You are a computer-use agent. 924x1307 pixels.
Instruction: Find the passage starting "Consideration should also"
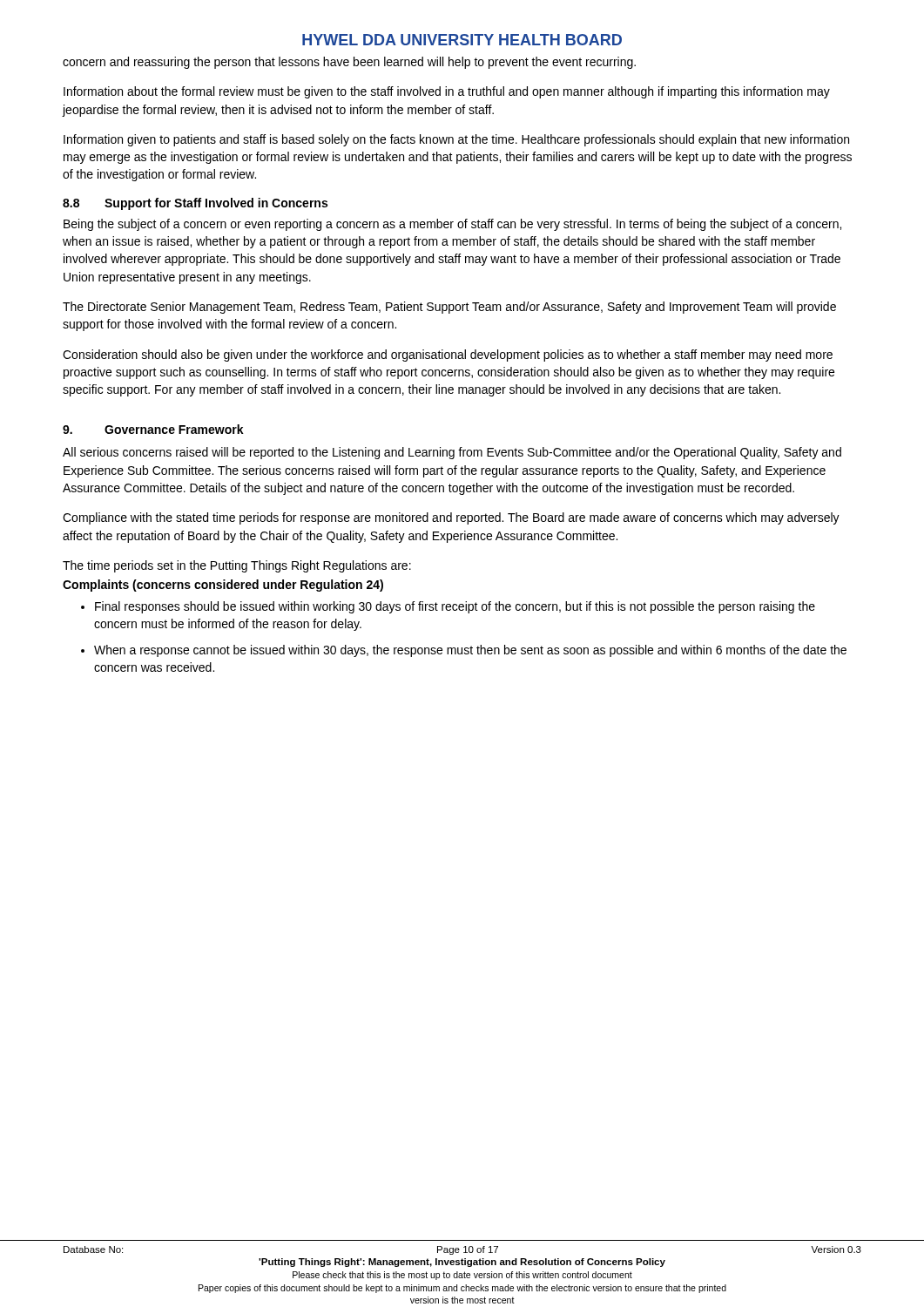point(462,372)
